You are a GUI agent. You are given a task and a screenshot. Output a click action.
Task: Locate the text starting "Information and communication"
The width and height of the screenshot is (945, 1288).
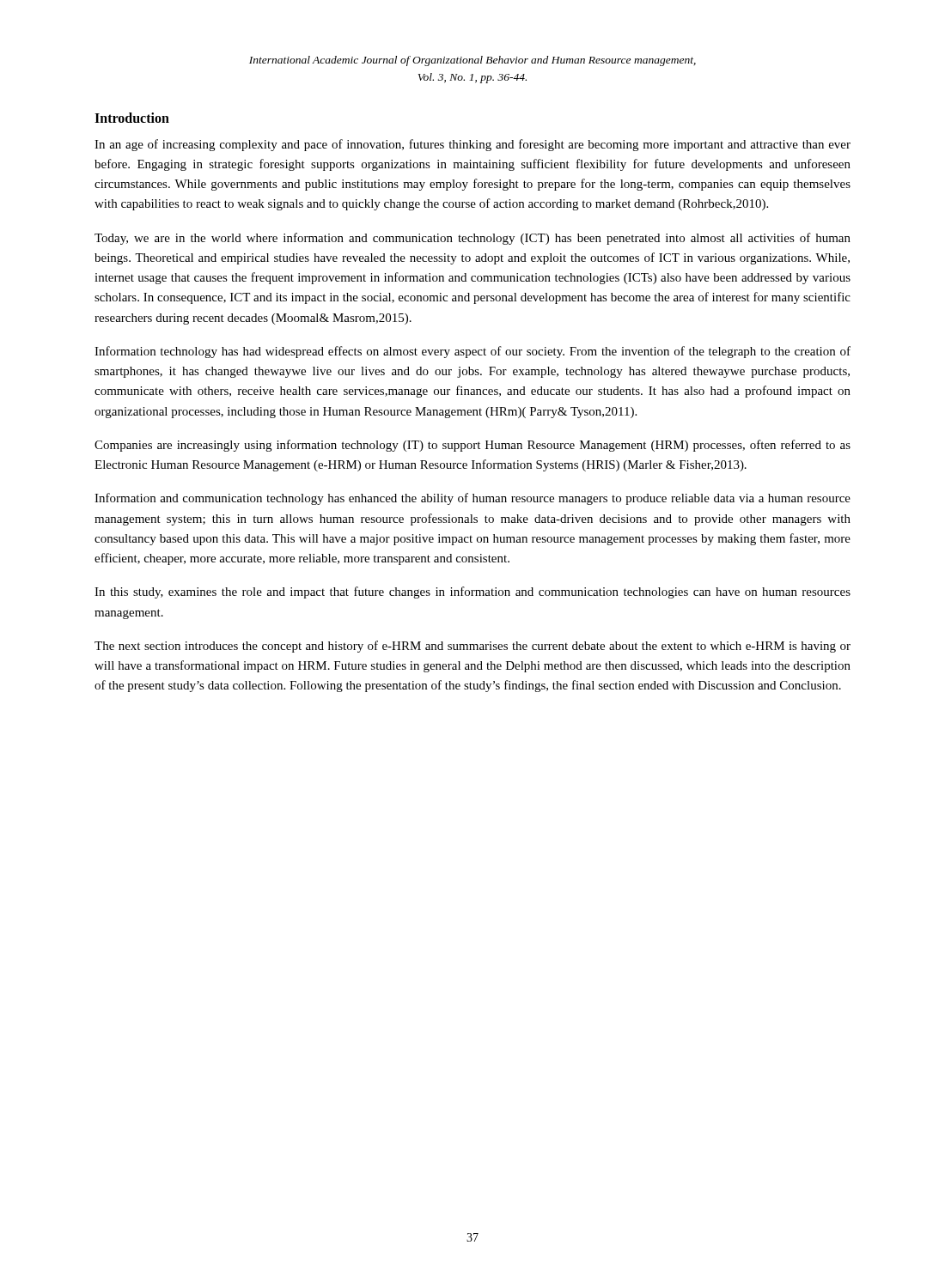472,528
